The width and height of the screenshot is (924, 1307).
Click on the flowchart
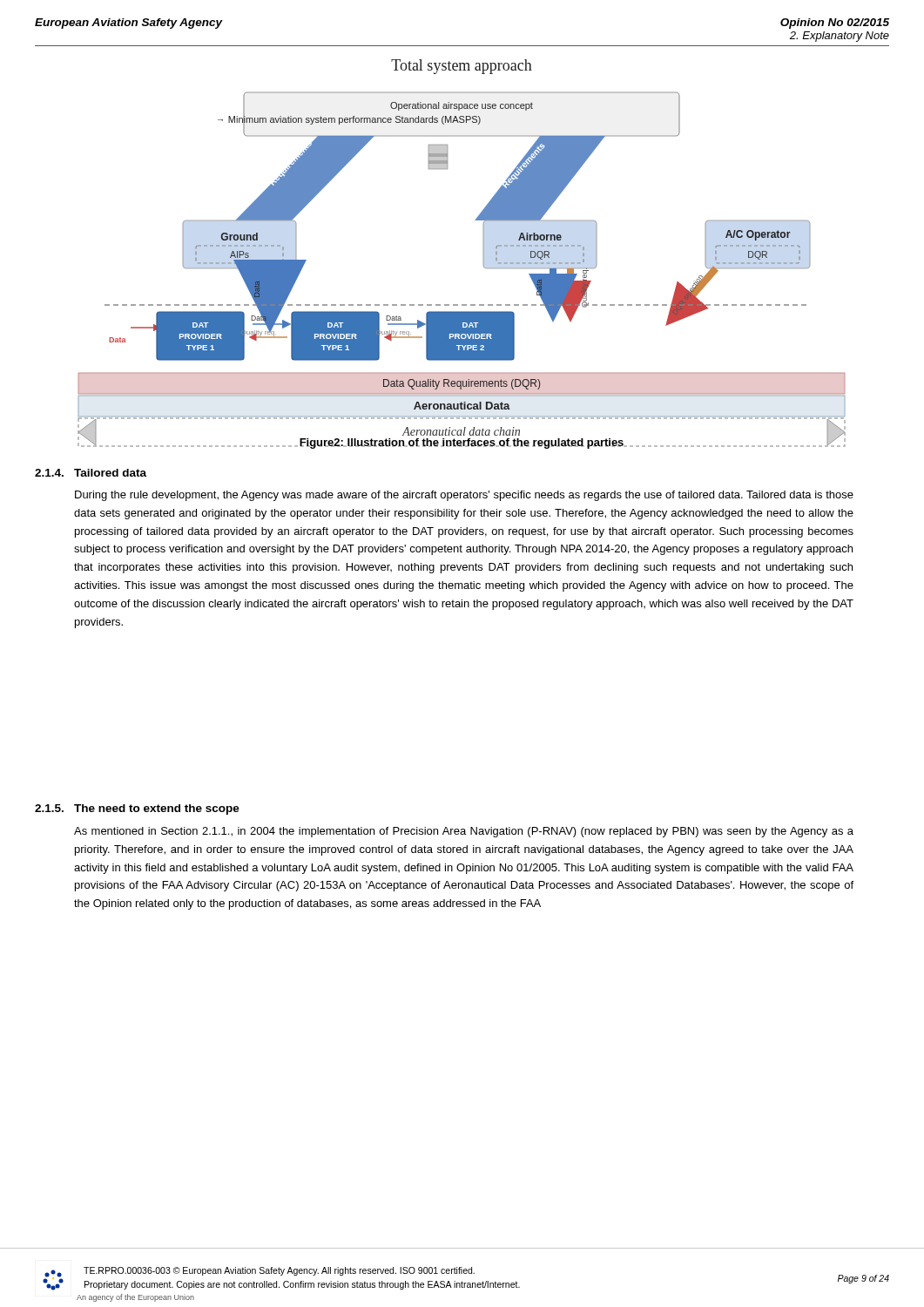[x=462, y=254]
